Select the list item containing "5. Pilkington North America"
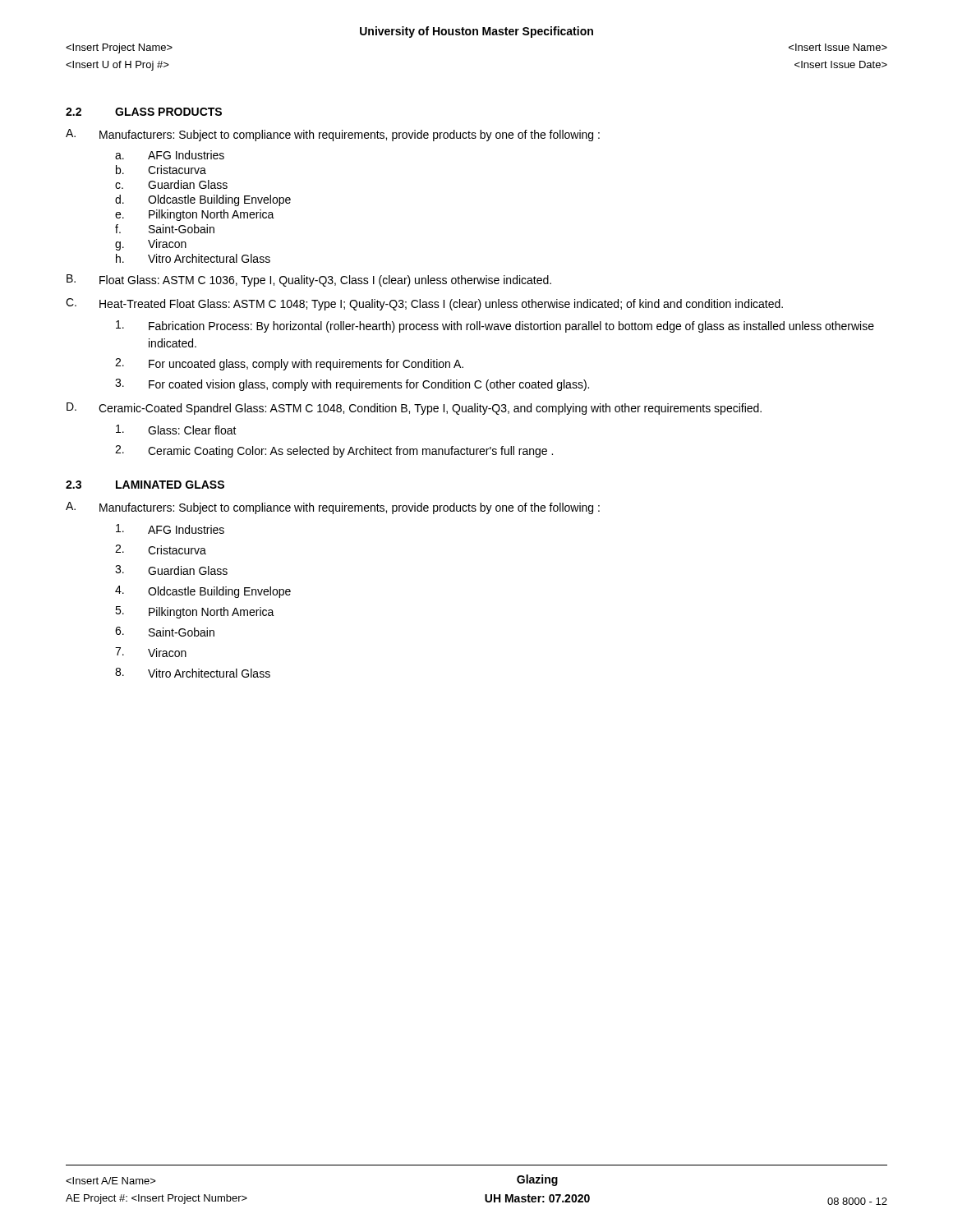 click(x=194, y=612)
